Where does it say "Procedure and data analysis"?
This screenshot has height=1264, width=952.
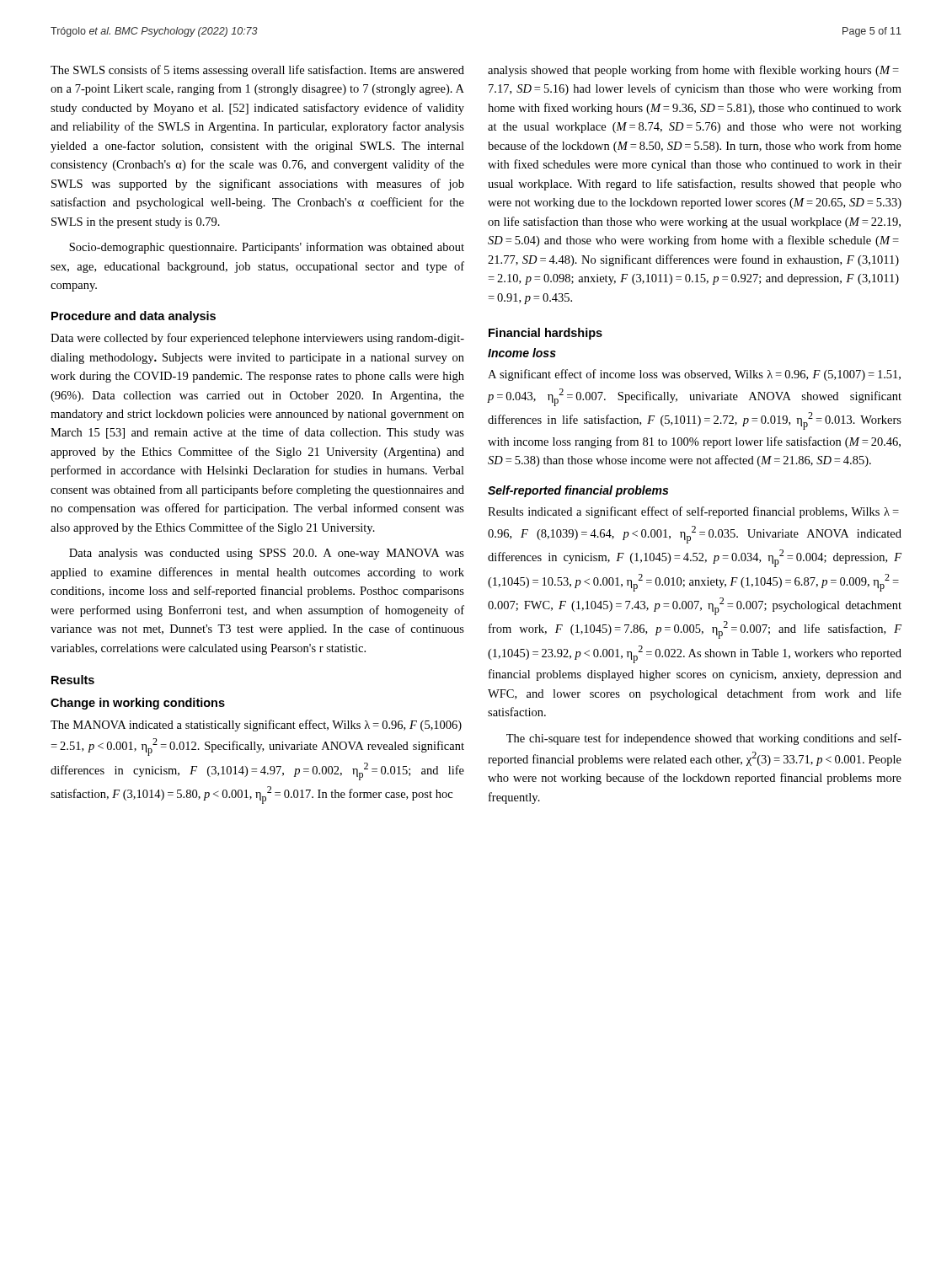click(x=134, y=317)
